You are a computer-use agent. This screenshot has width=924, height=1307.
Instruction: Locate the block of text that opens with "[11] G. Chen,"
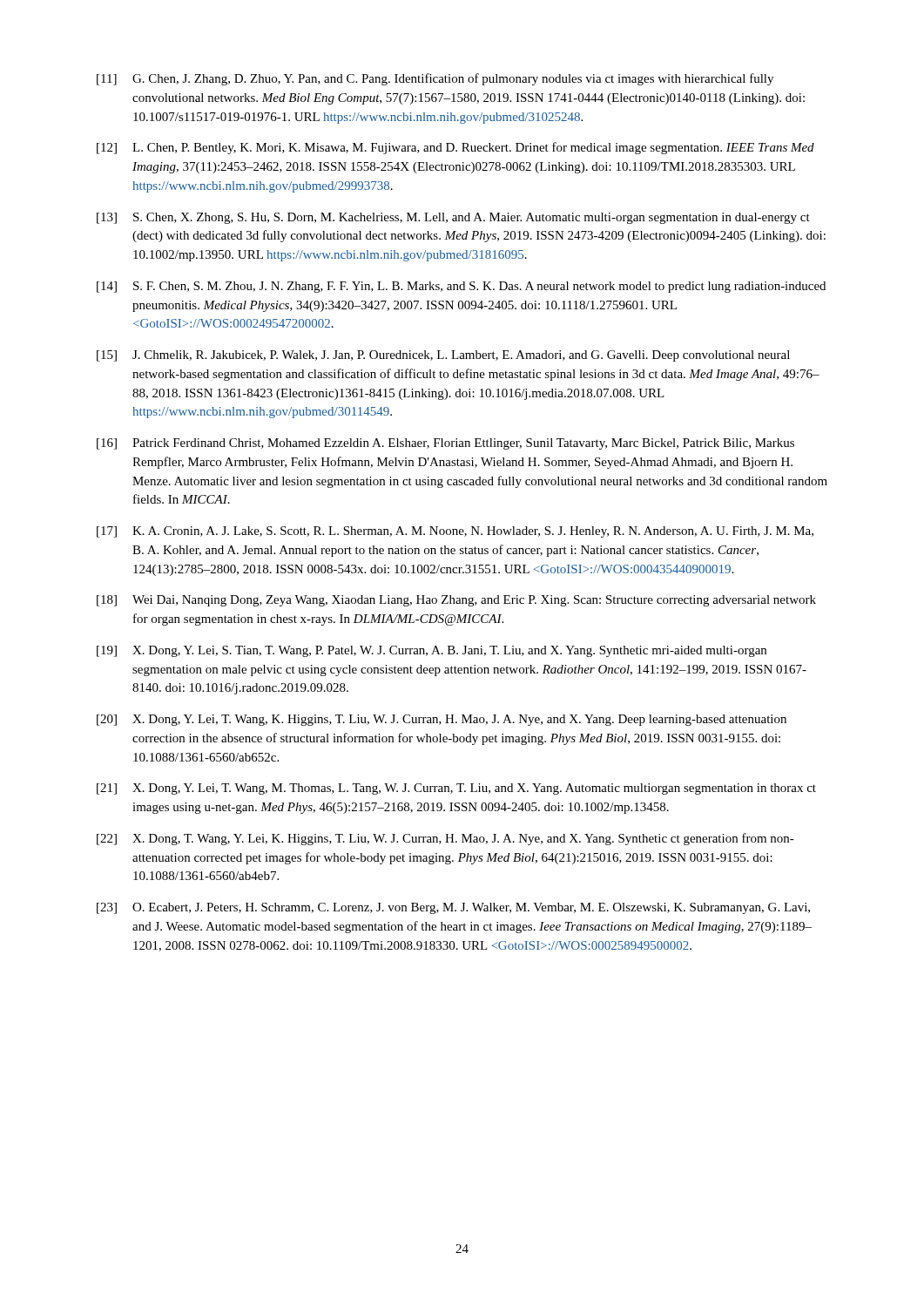point(462,98)
